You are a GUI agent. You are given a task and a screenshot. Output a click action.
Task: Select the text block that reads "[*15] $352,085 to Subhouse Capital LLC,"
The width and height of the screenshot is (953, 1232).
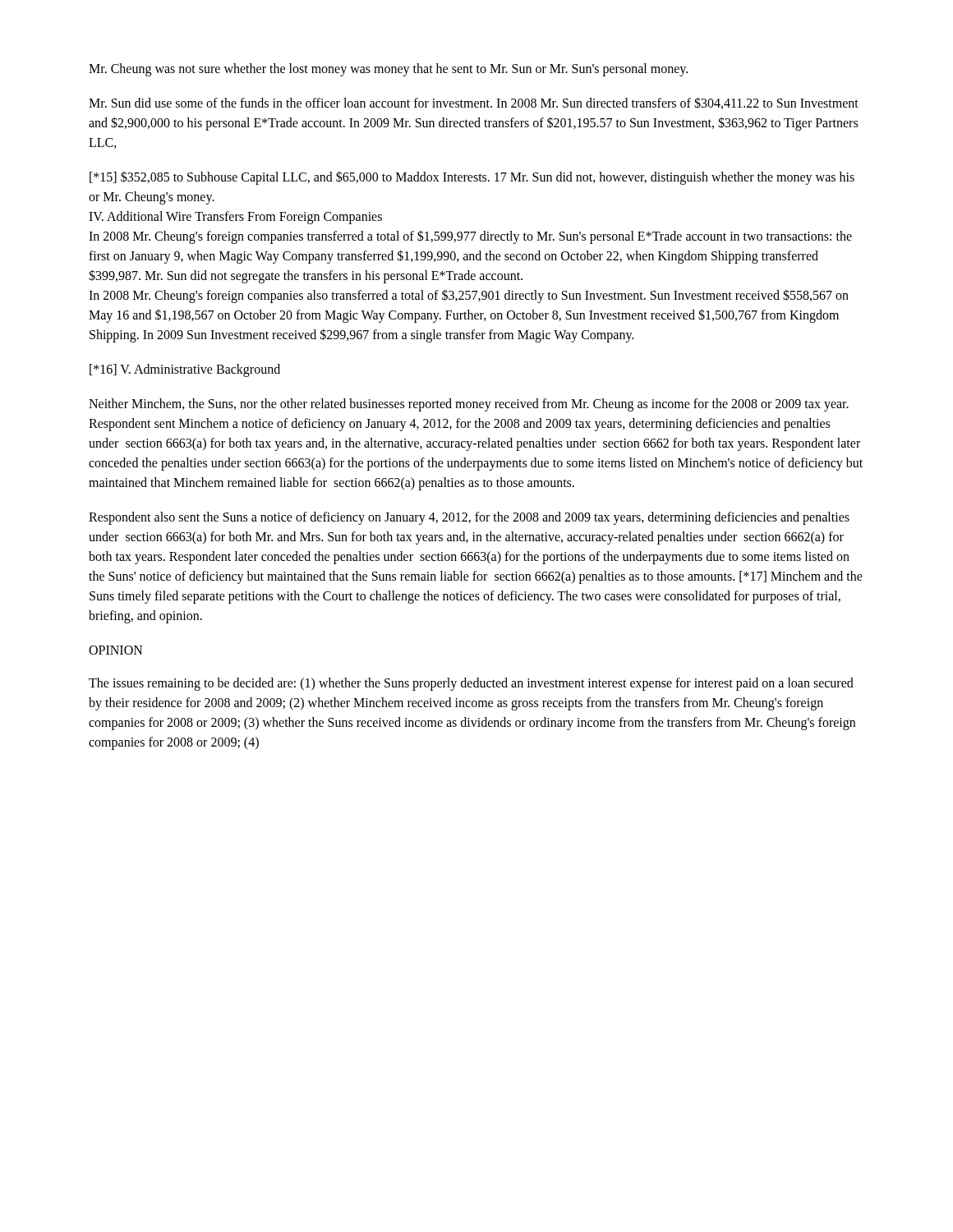click(472, 256)
